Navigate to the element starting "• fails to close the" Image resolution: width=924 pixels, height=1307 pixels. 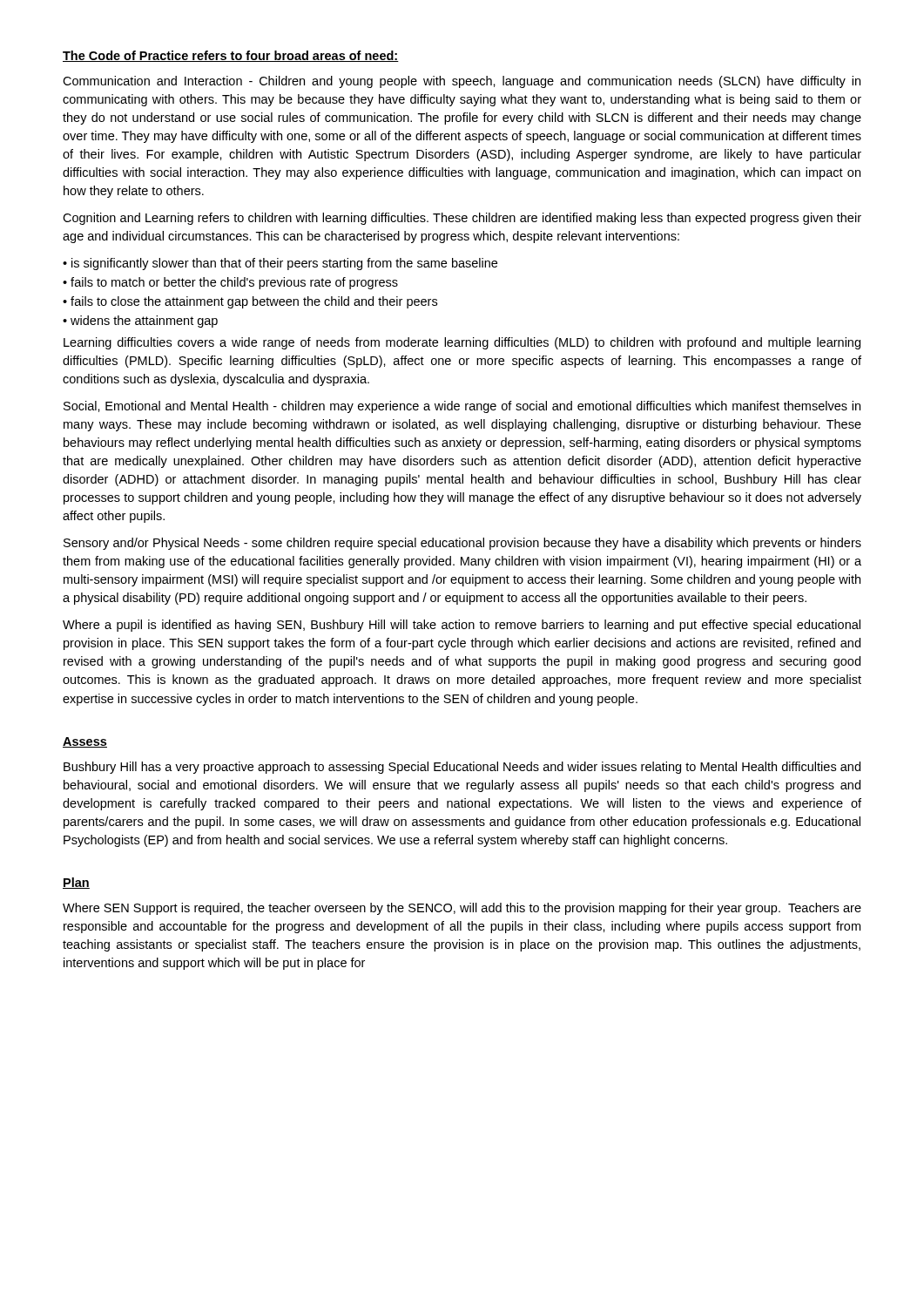click(250, 302)
